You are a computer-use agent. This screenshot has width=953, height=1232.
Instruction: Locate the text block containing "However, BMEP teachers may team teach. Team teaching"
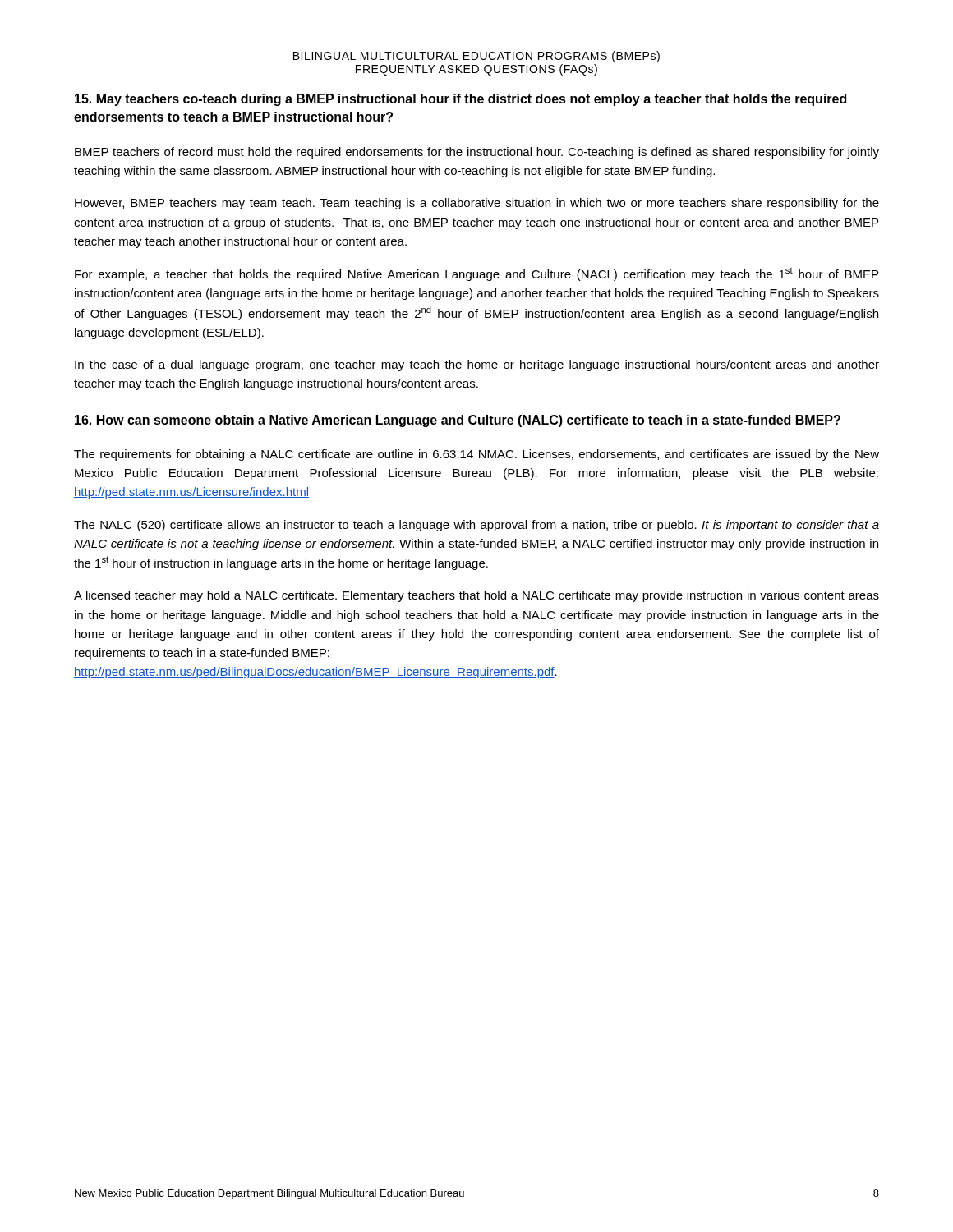pos(476,222)
